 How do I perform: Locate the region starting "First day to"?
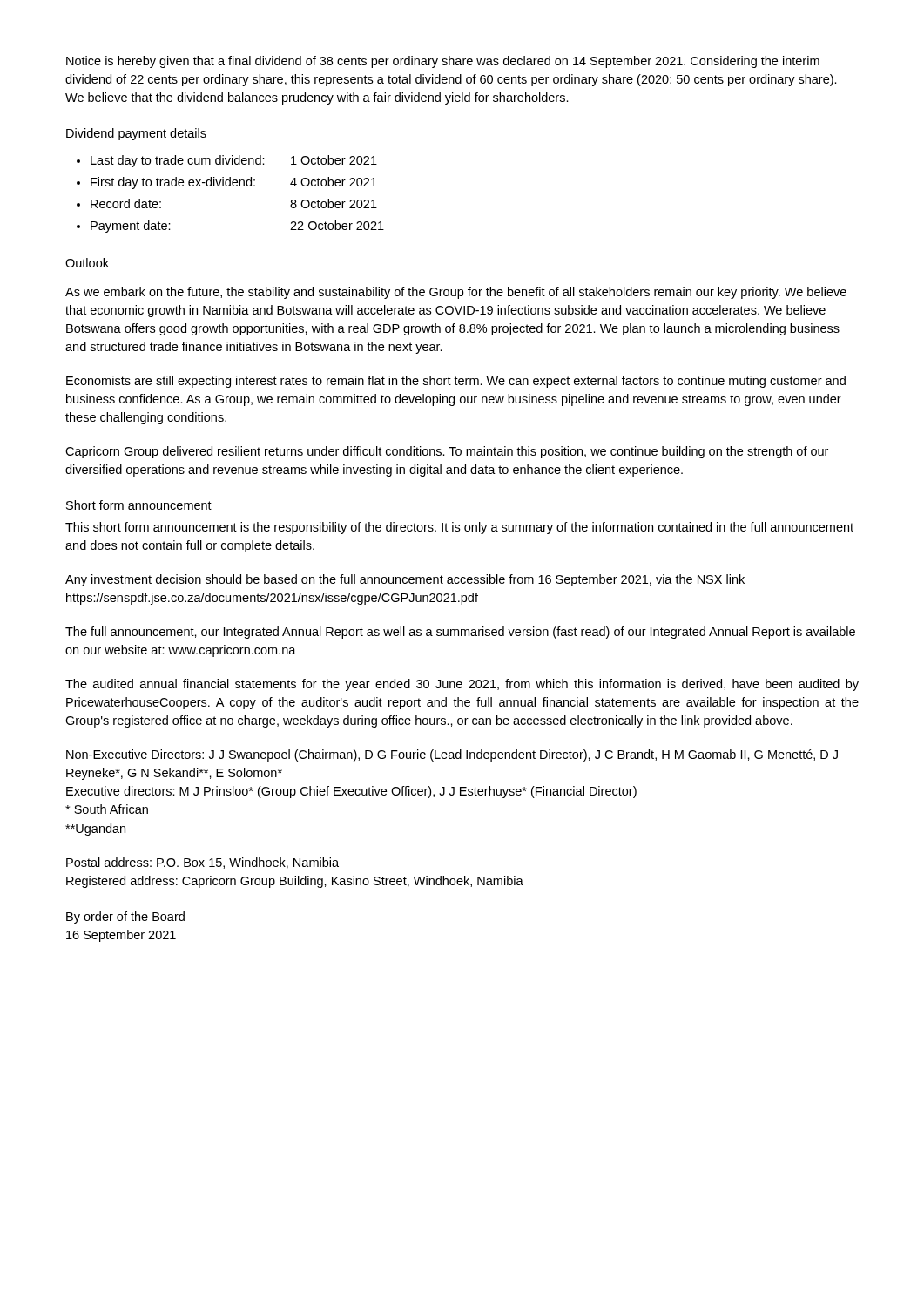coord(233,183)
